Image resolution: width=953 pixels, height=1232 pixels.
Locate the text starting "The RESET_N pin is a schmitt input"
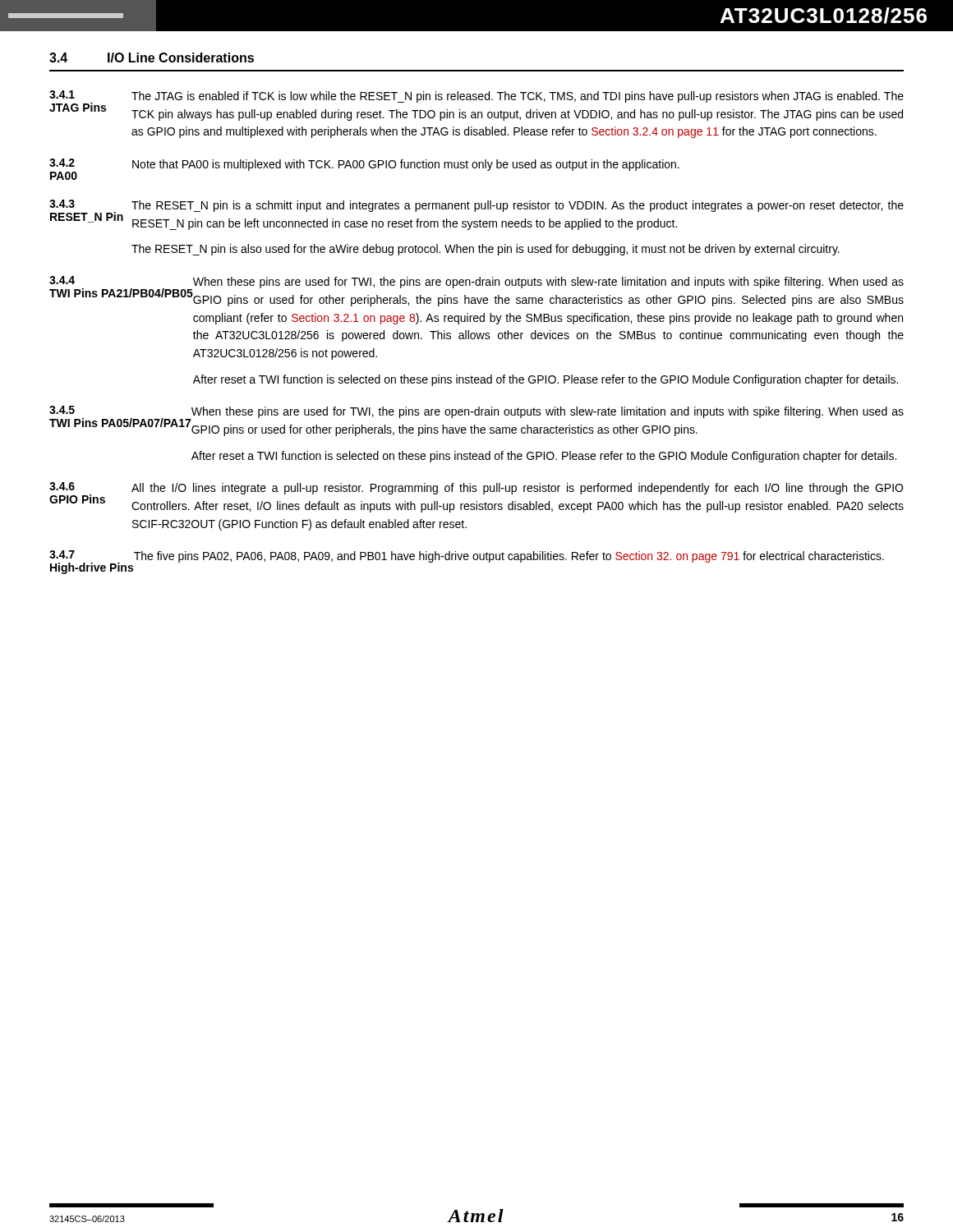518,228
